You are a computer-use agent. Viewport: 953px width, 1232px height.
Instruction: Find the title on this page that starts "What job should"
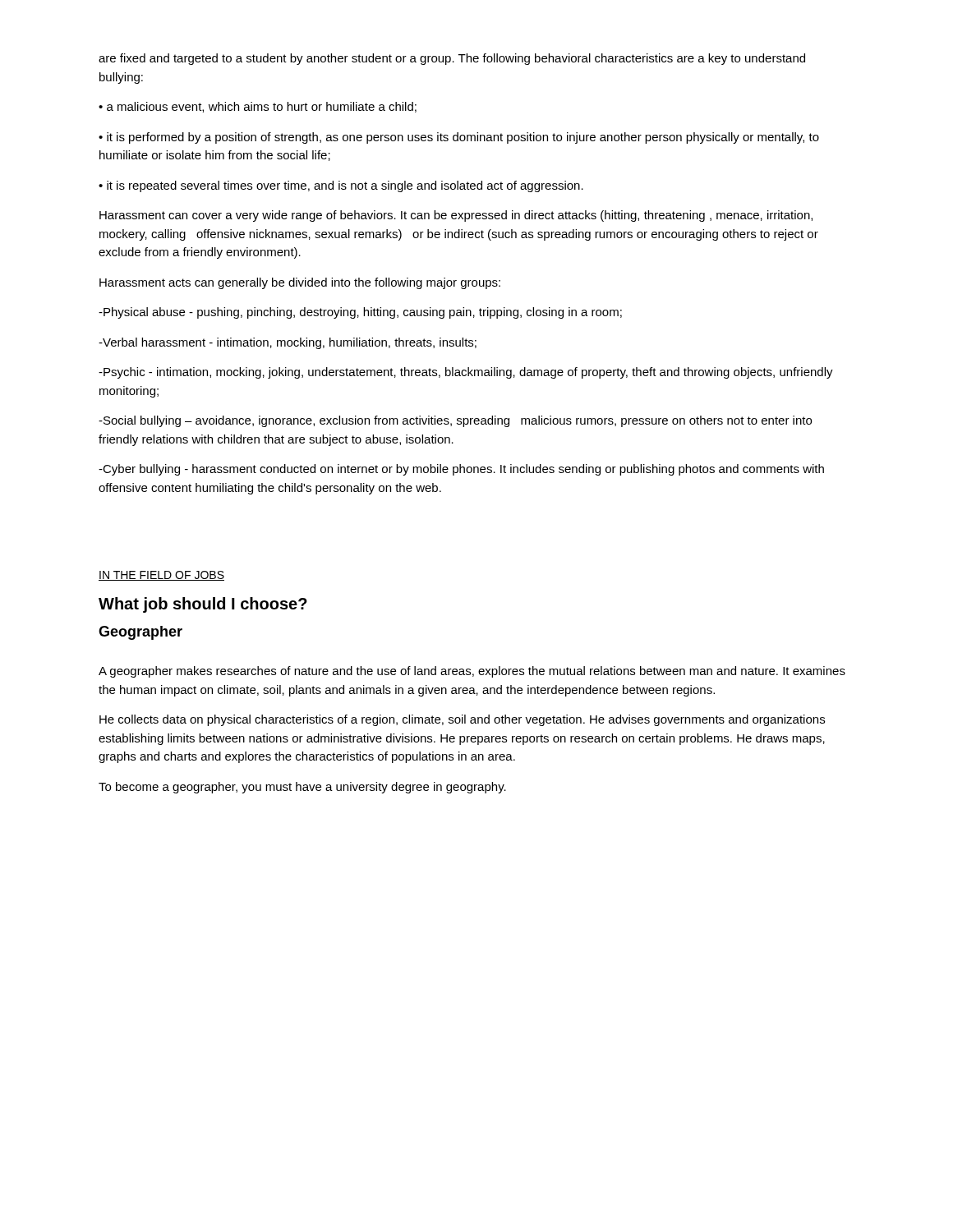point(203,604)
